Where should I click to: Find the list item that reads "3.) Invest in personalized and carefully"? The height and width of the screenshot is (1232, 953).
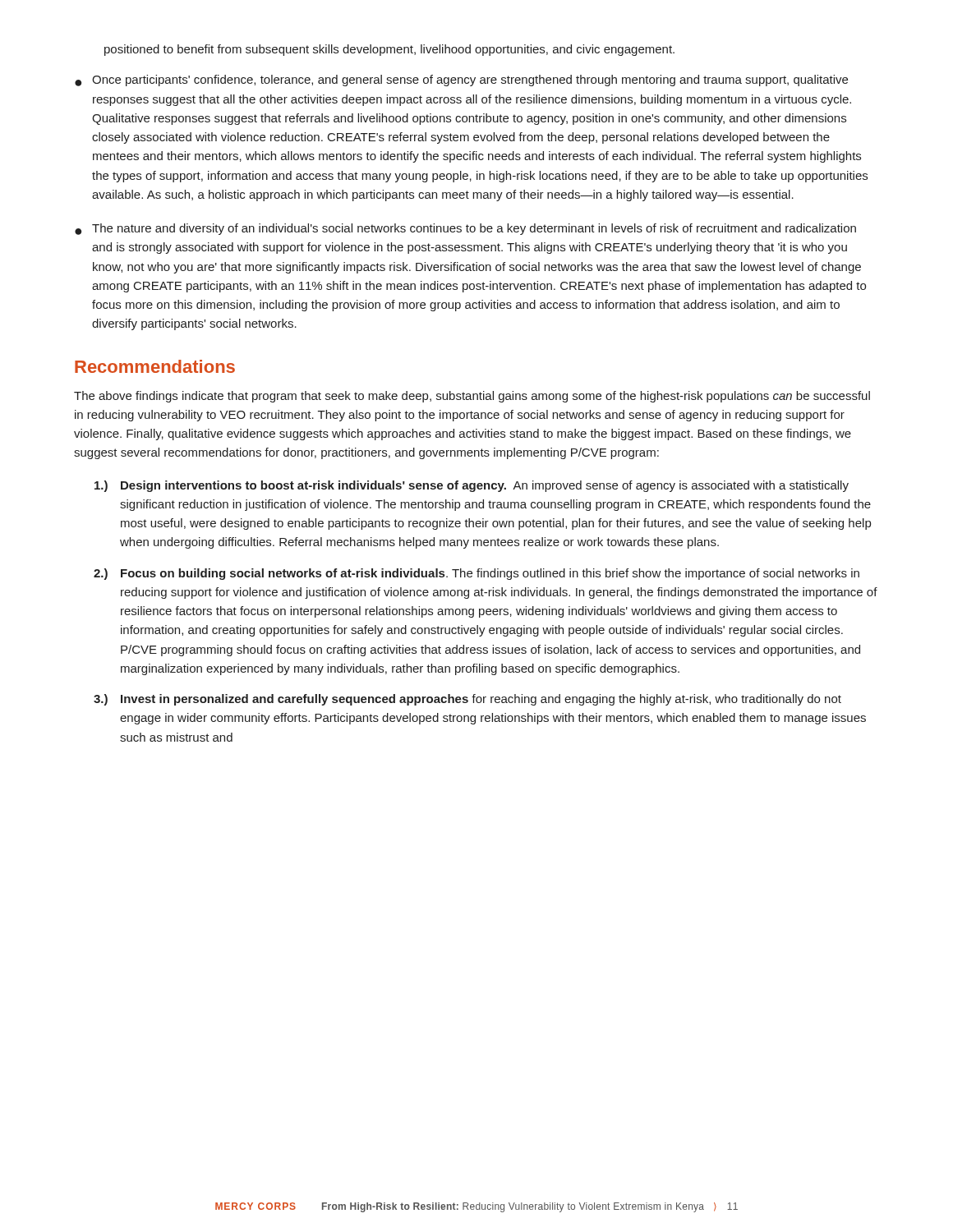pos(486,718)
